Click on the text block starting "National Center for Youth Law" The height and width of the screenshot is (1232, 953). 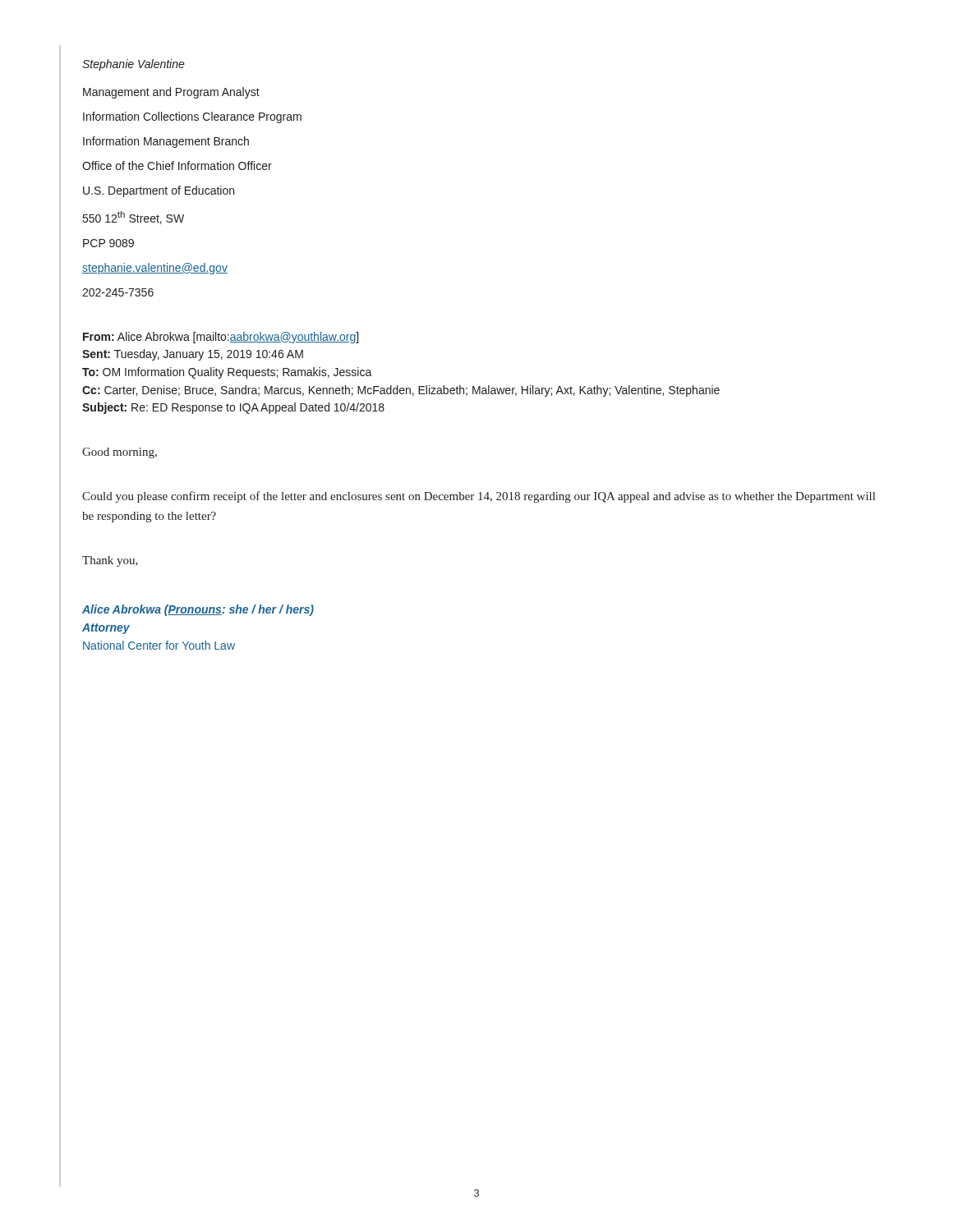click(159, 646)
